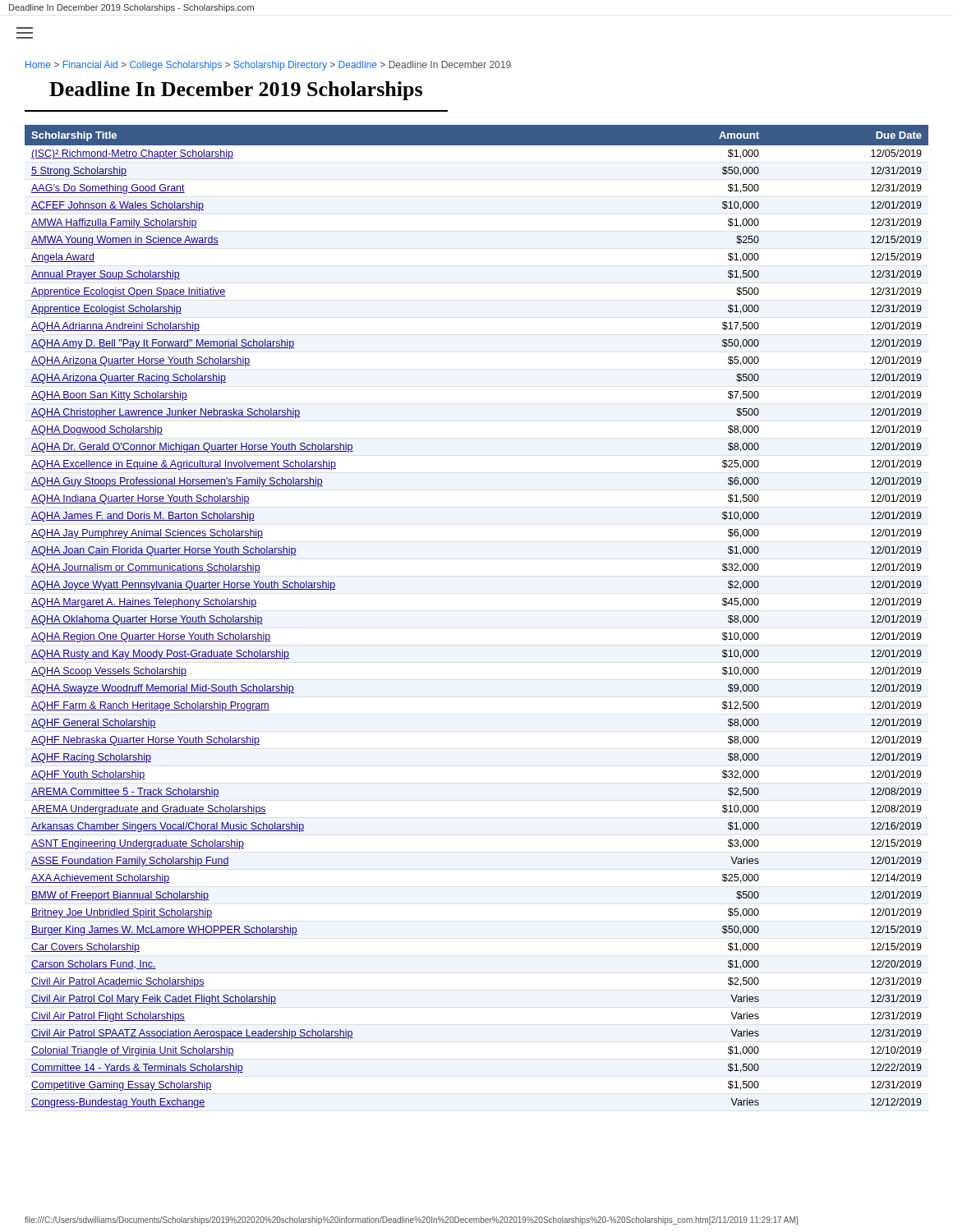Image resolution: width=953 pixels, height=1232 pixels.
Task: Select the table that reads "AQHA Indiana Quarter Horse Youth"
Action: 476,618
